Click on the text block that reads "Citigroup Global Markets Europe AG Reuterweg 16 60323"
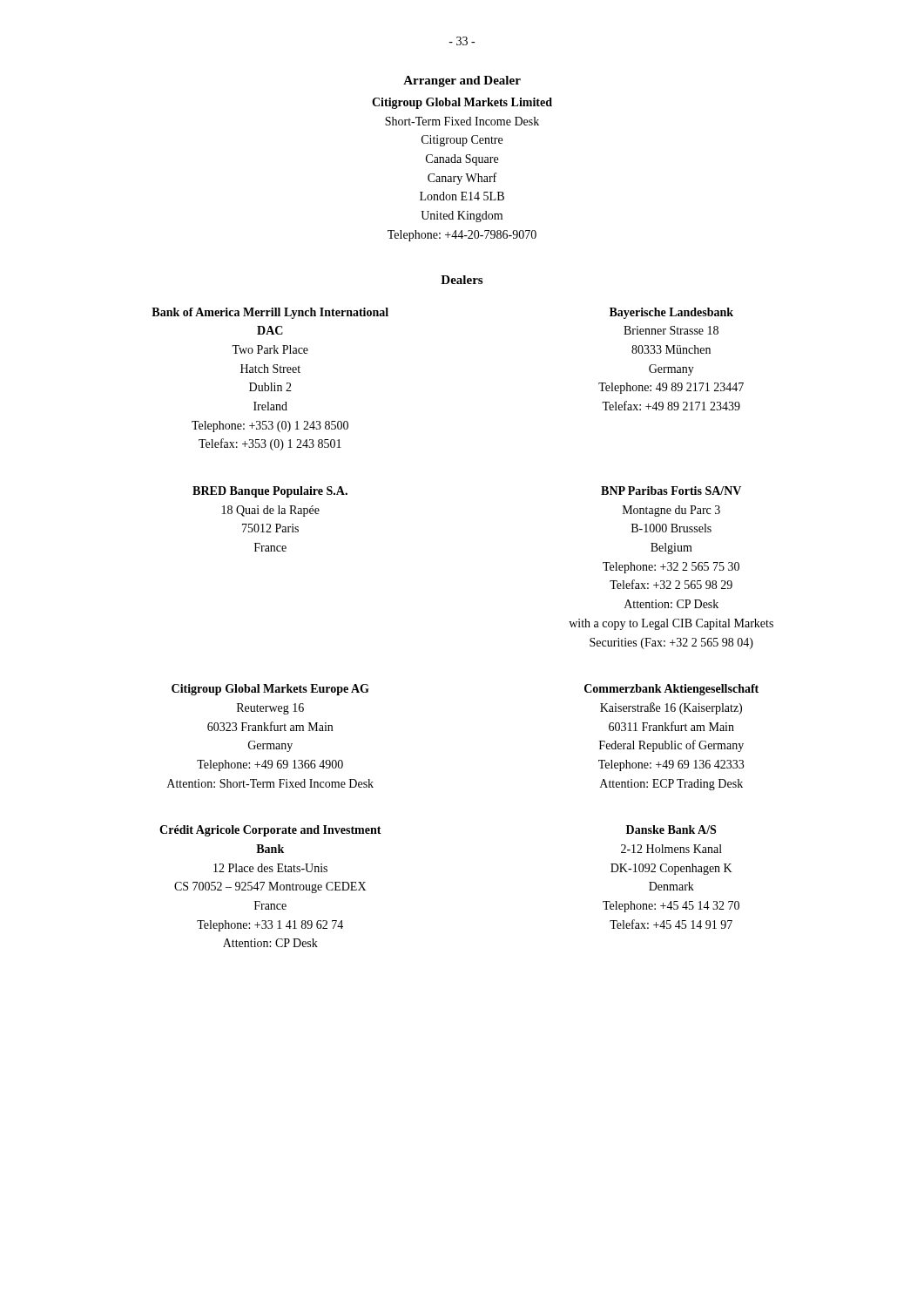 270,736
